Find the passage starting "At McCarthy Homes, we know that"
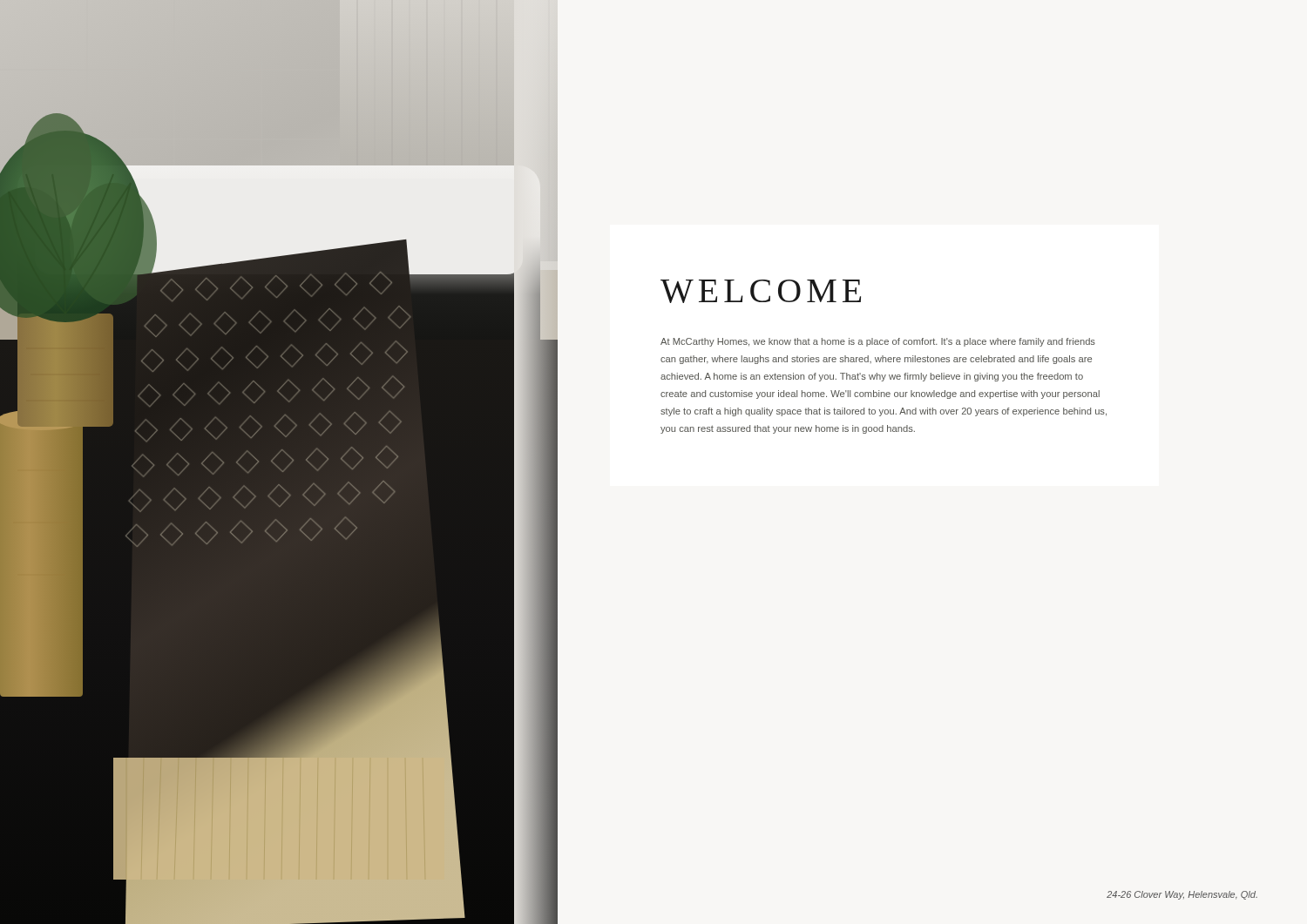 point(884,385)
